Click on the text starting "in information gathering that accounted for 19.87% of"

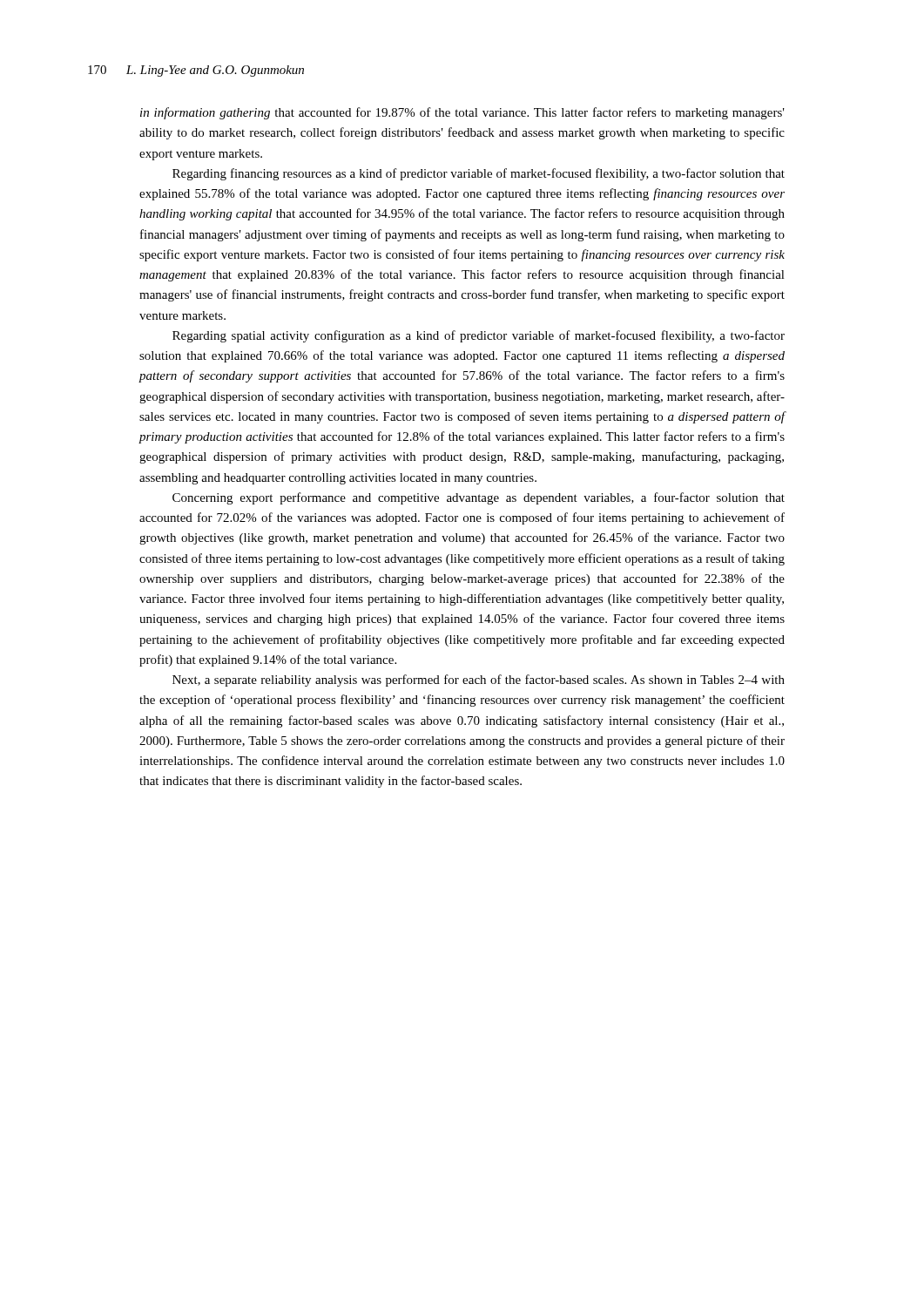[x=462, y=447]
